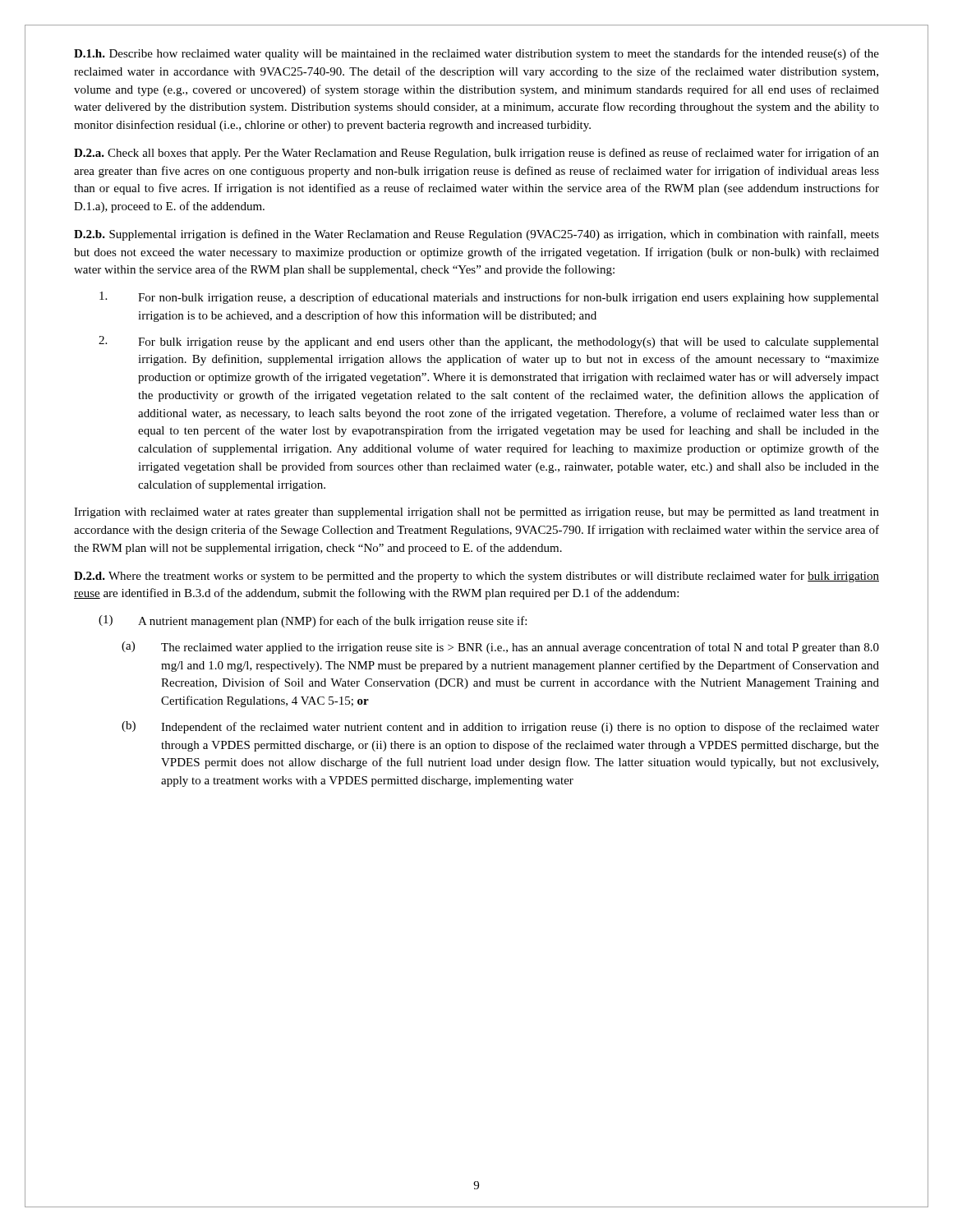Viewport: 953px width, 1232px height.
Task: Point to the text block starting "D.2.d. Where the treatment"
Action: point(476,585)
